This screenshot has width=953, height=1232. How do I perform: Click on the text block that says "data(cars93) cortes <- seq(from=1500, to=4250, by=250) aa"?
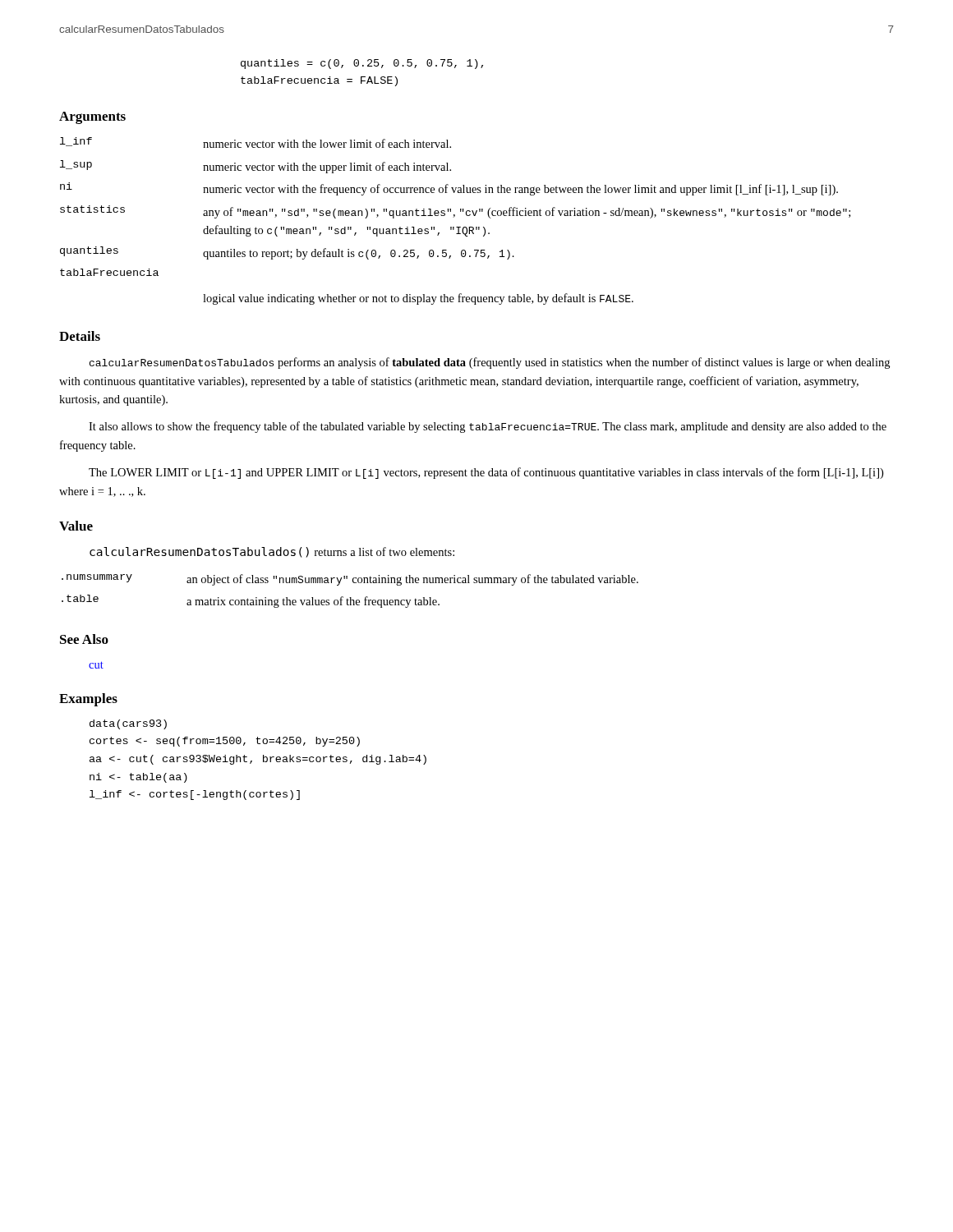click(x=258, y=759)
